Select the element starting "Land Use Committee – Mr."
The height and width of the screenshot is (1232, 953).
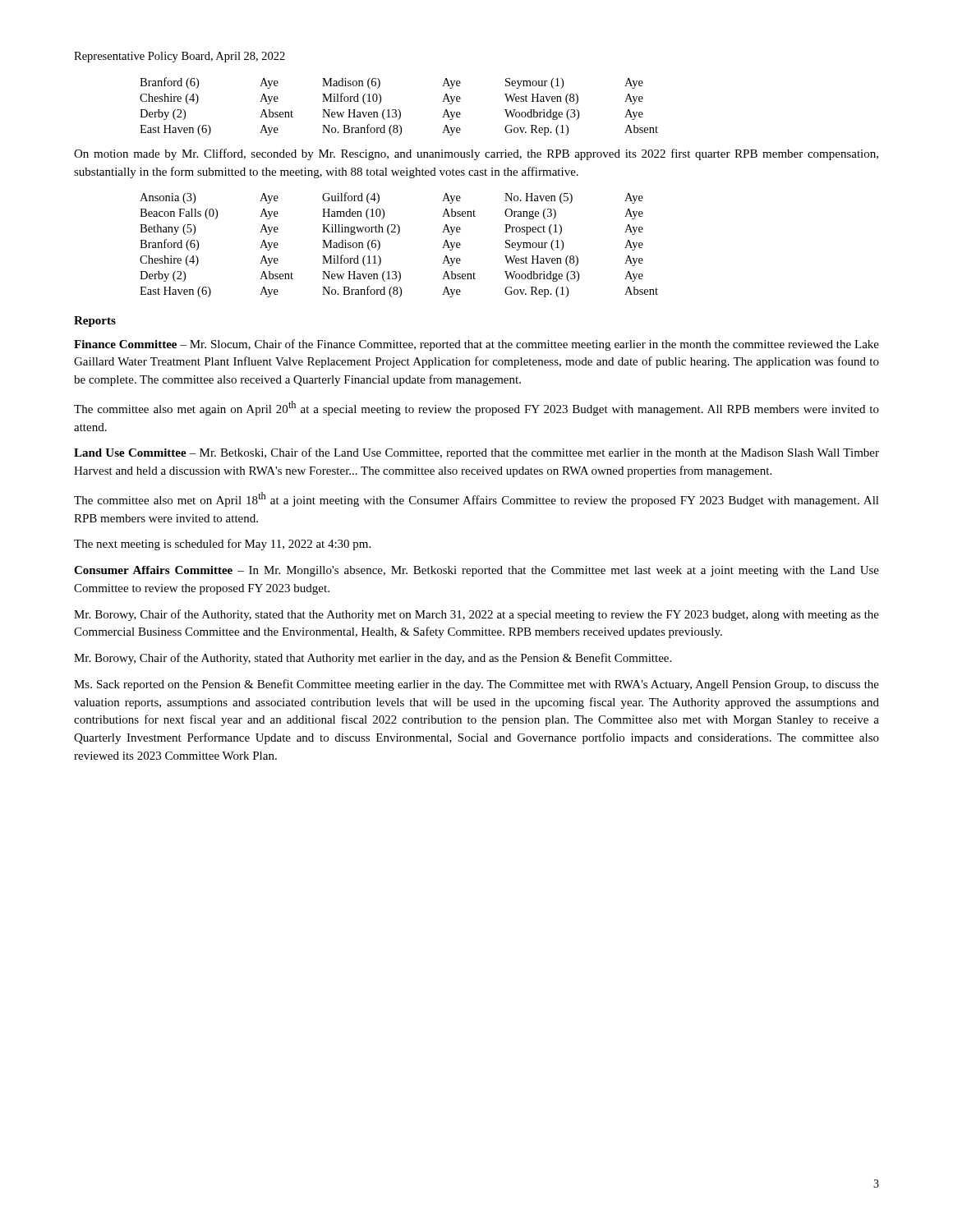click(x=476, y=462)
